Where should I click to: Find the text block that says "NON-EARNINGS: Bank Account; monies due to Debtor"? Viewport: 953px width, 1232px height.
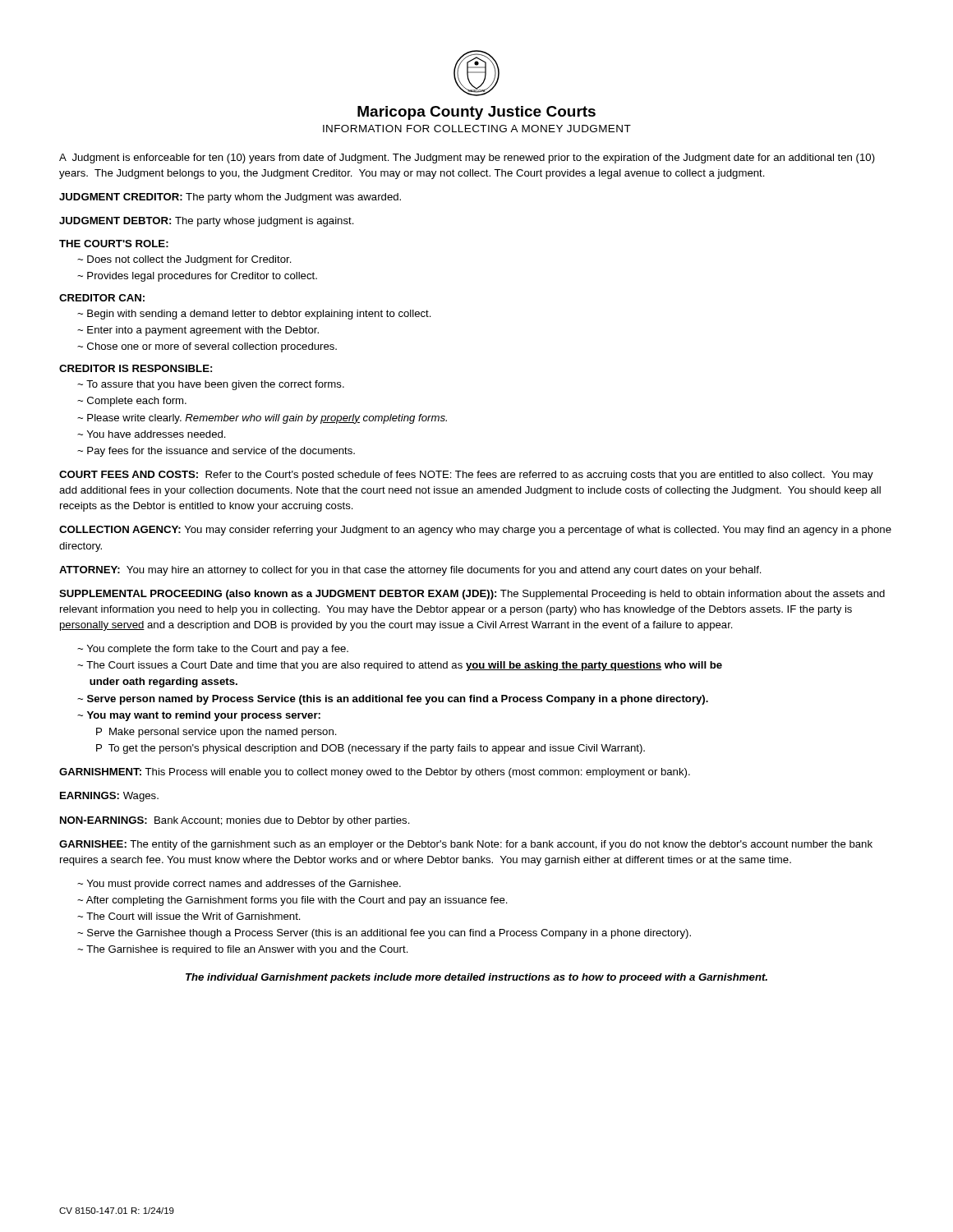(235, 820)
